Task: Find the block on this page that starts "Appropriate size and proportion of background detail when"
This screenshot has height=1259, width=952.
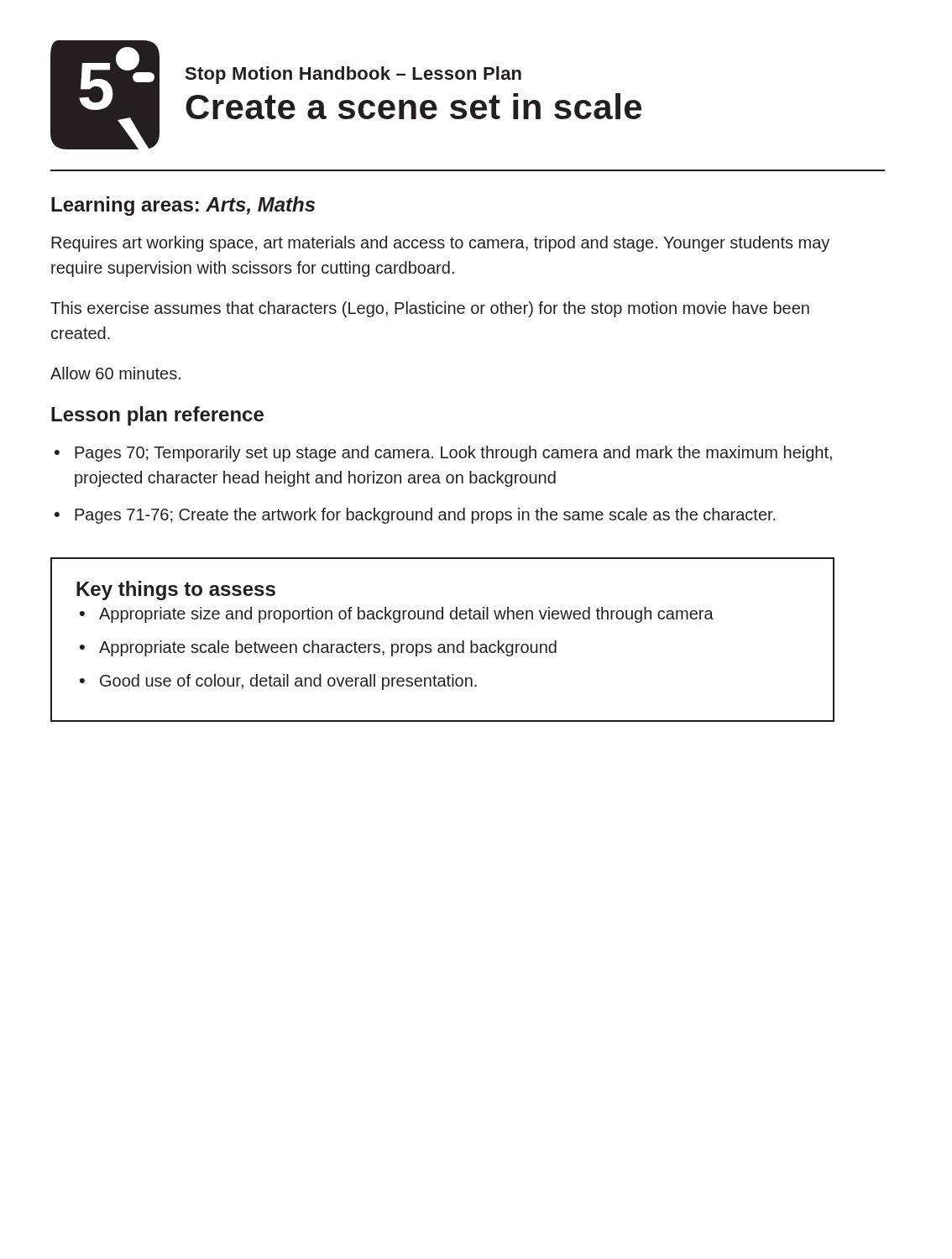Action: tap(442, 614)
